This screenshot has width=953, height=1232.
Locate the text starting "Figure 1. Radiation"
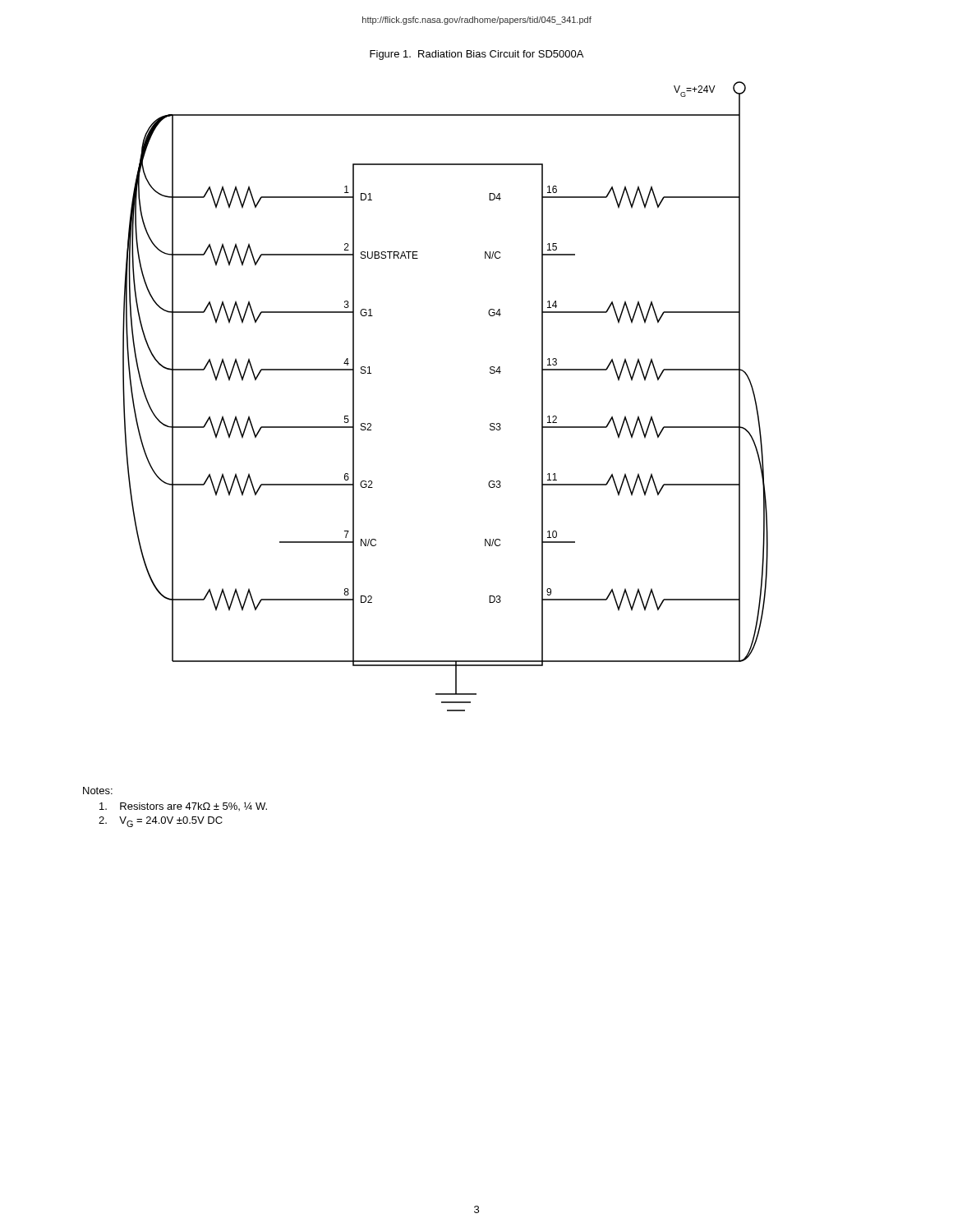click(x=476, y=54)
